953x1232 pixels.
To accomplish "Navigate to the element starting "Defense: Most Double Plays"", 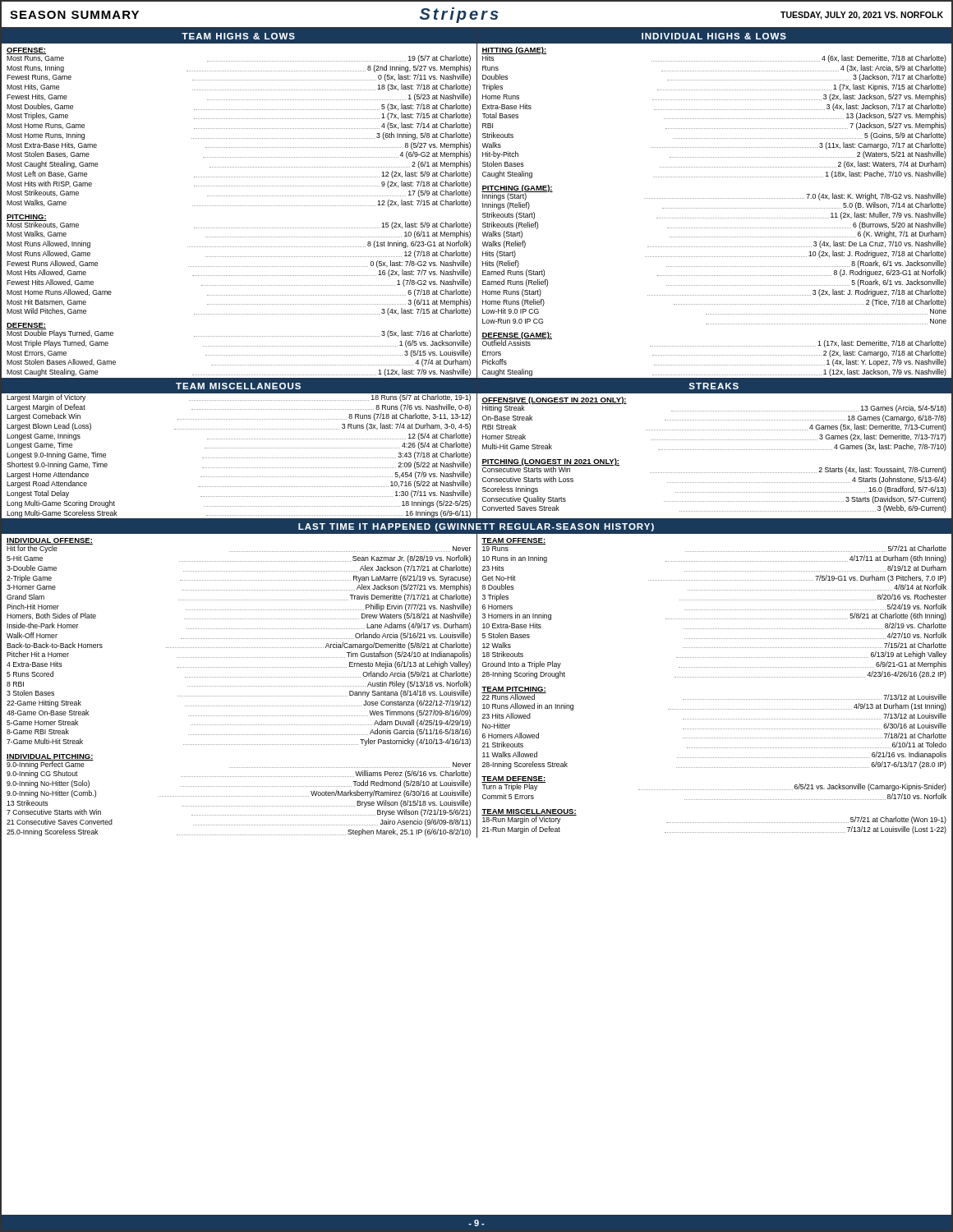I will click(239, 348).
